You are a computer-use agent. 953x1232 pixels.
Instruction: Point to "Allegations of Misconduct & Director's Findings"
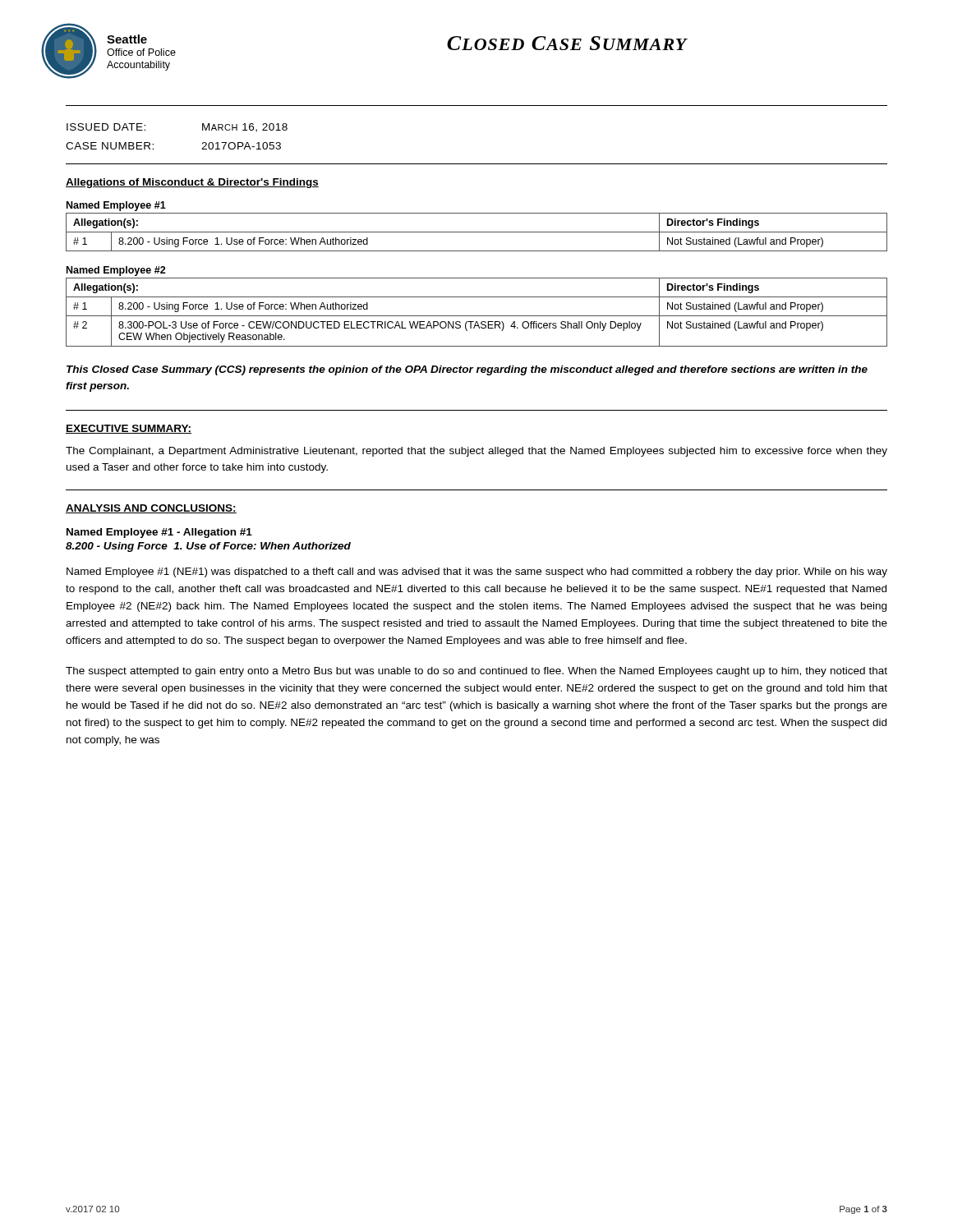[192, 182]
